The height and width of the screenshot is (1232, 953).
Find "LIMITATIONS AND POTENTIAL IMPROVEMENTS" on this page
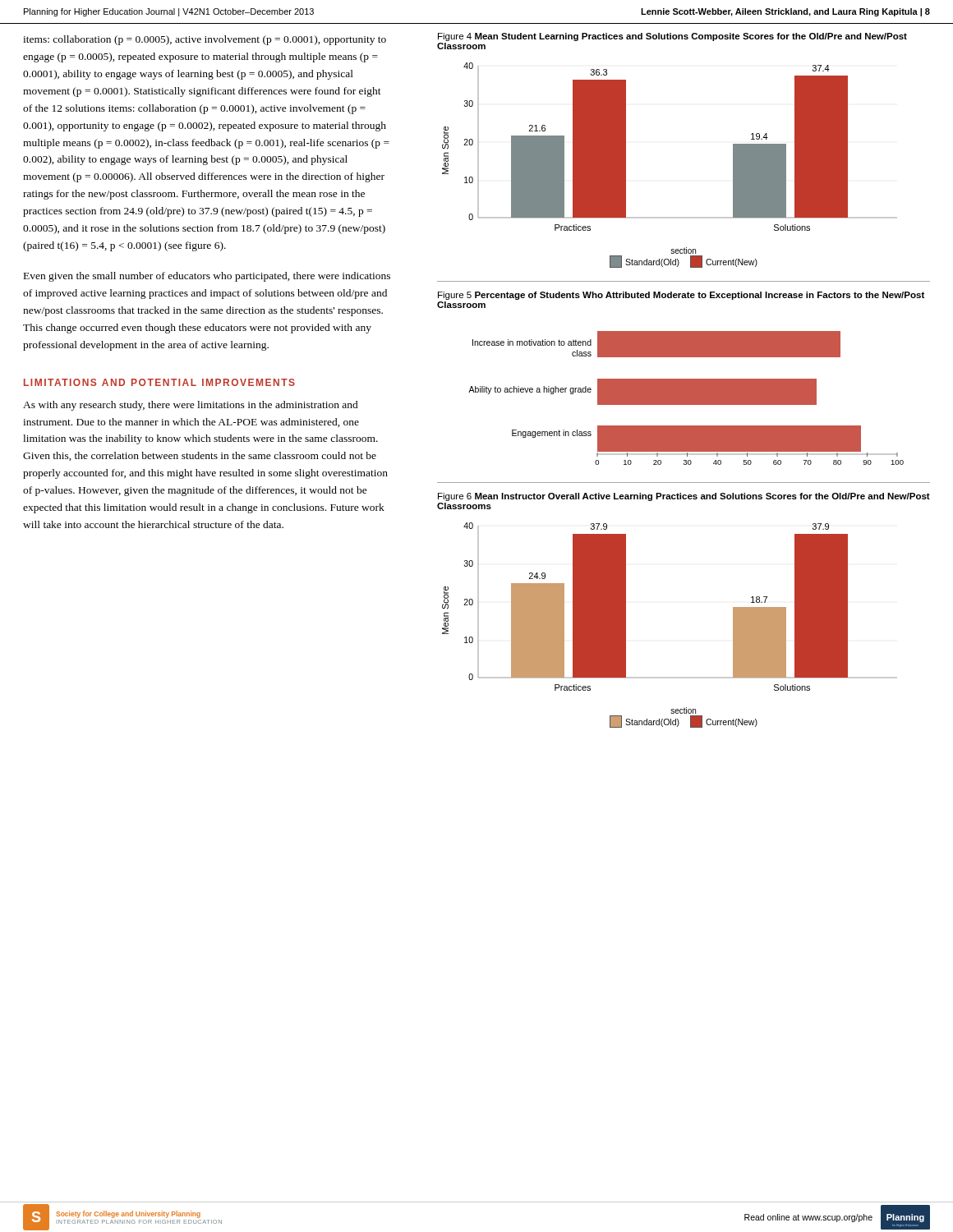tap(160, 382)
